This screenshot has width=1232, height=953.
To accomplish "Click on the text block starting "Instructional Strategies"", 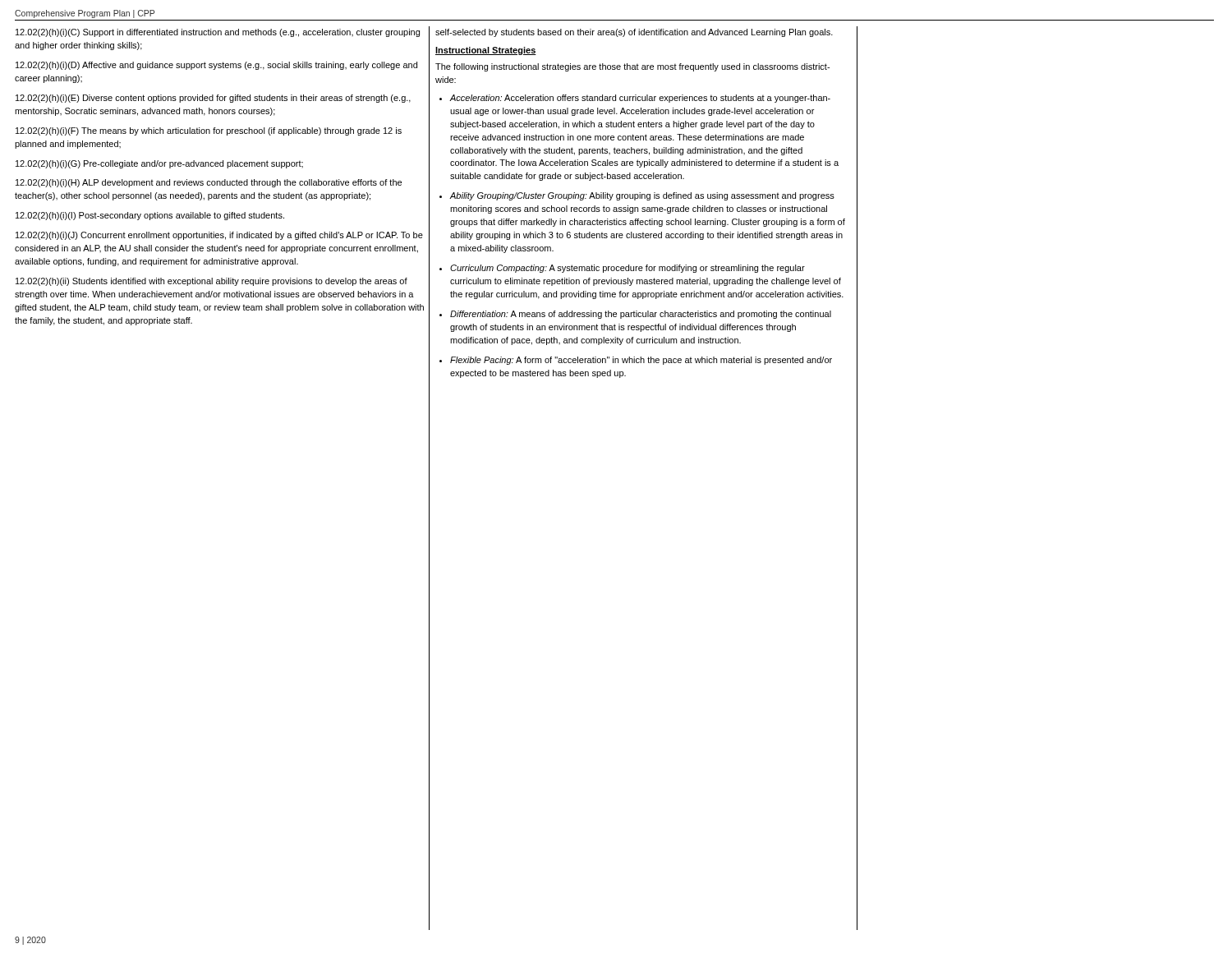I will pos(485,50).
